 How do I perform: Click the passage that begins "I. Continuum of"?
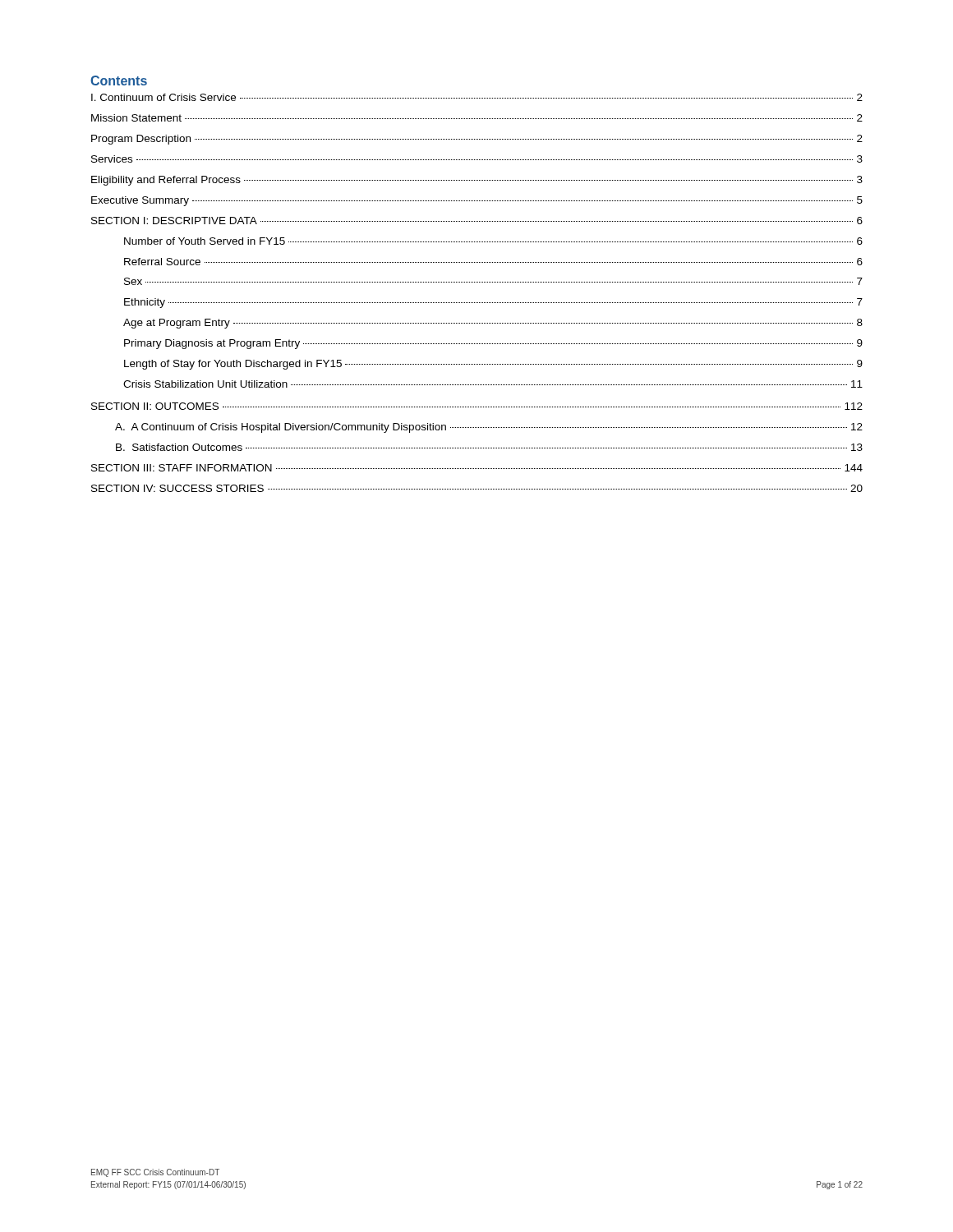point(476,98)
